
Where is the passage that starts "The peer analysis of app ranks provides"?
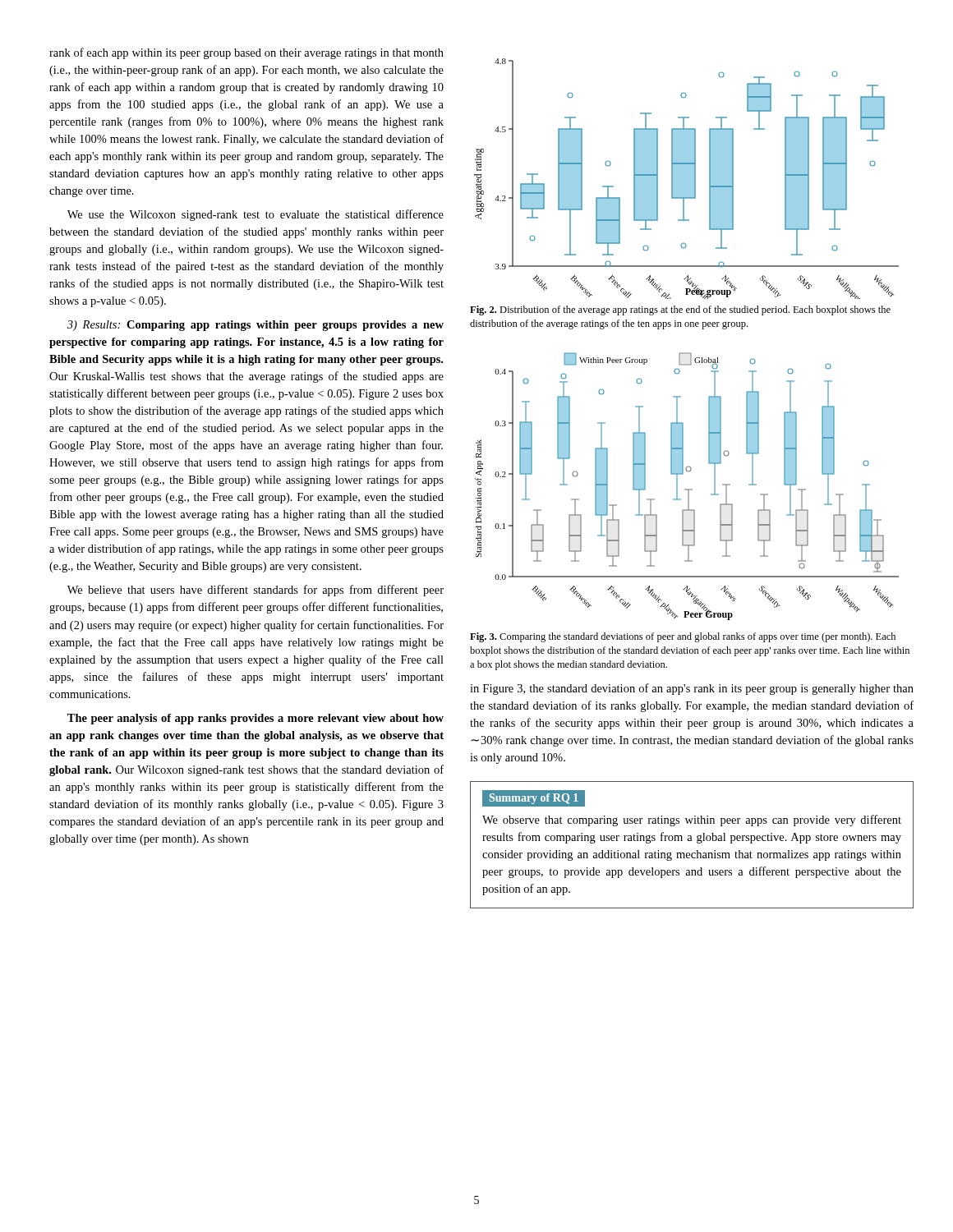coord(246,778)
